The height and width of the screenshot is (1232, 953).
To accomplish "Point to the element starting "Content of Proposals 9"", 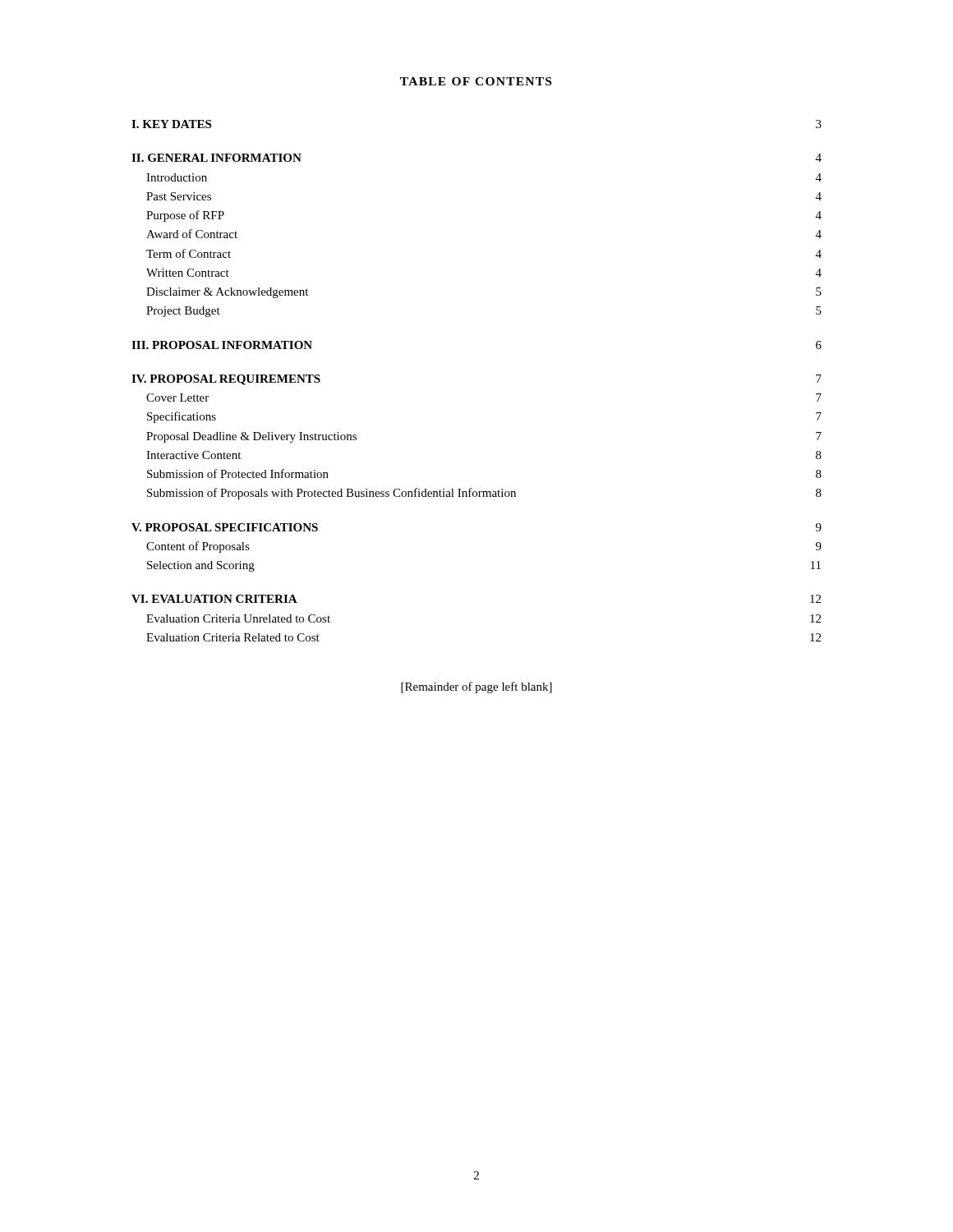I will [x=197, y=547].
